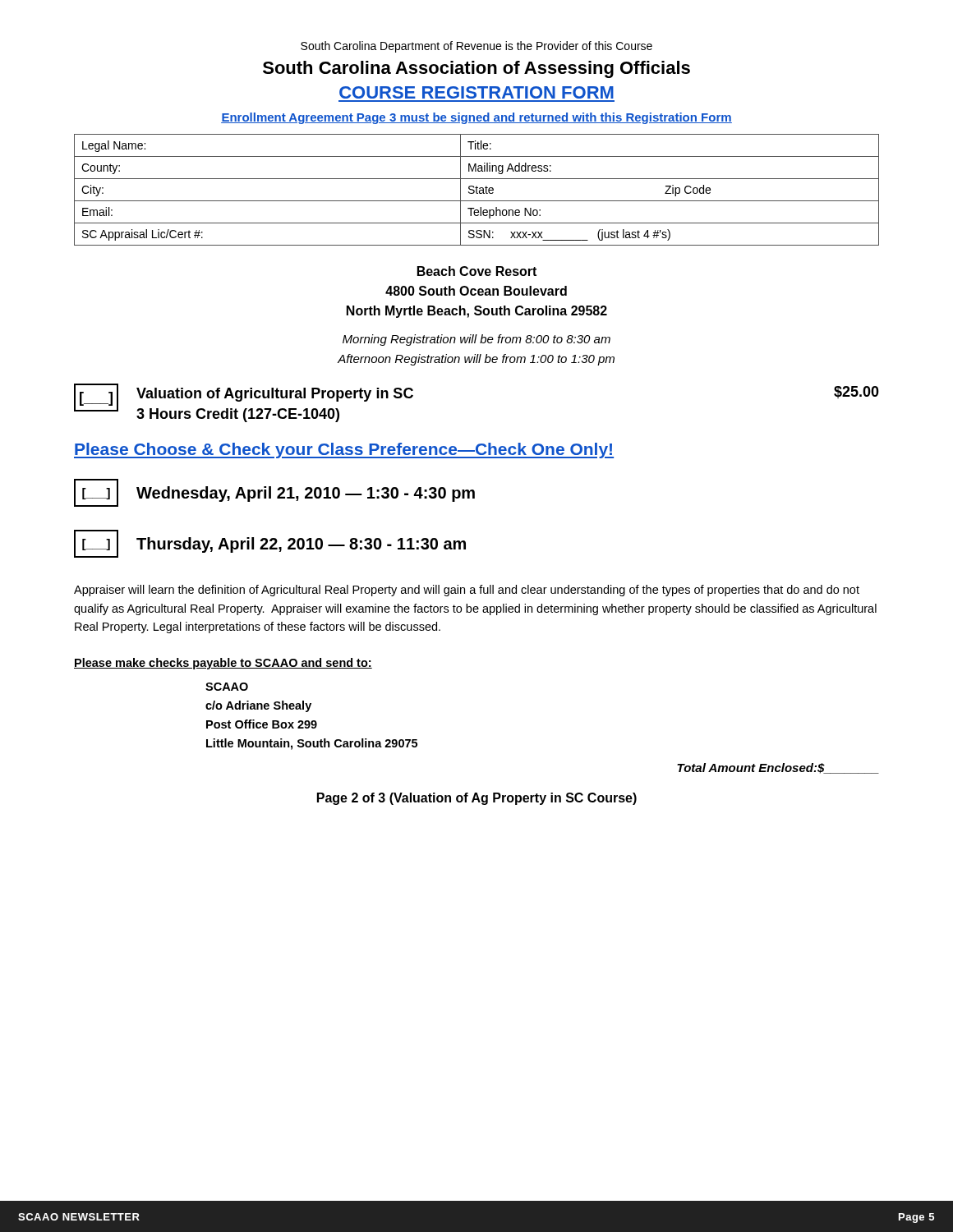
Task: Navigate to the element starting "Page 2 of 3 (Valuation of Ag Property"
Action: [x=476, y=798]
